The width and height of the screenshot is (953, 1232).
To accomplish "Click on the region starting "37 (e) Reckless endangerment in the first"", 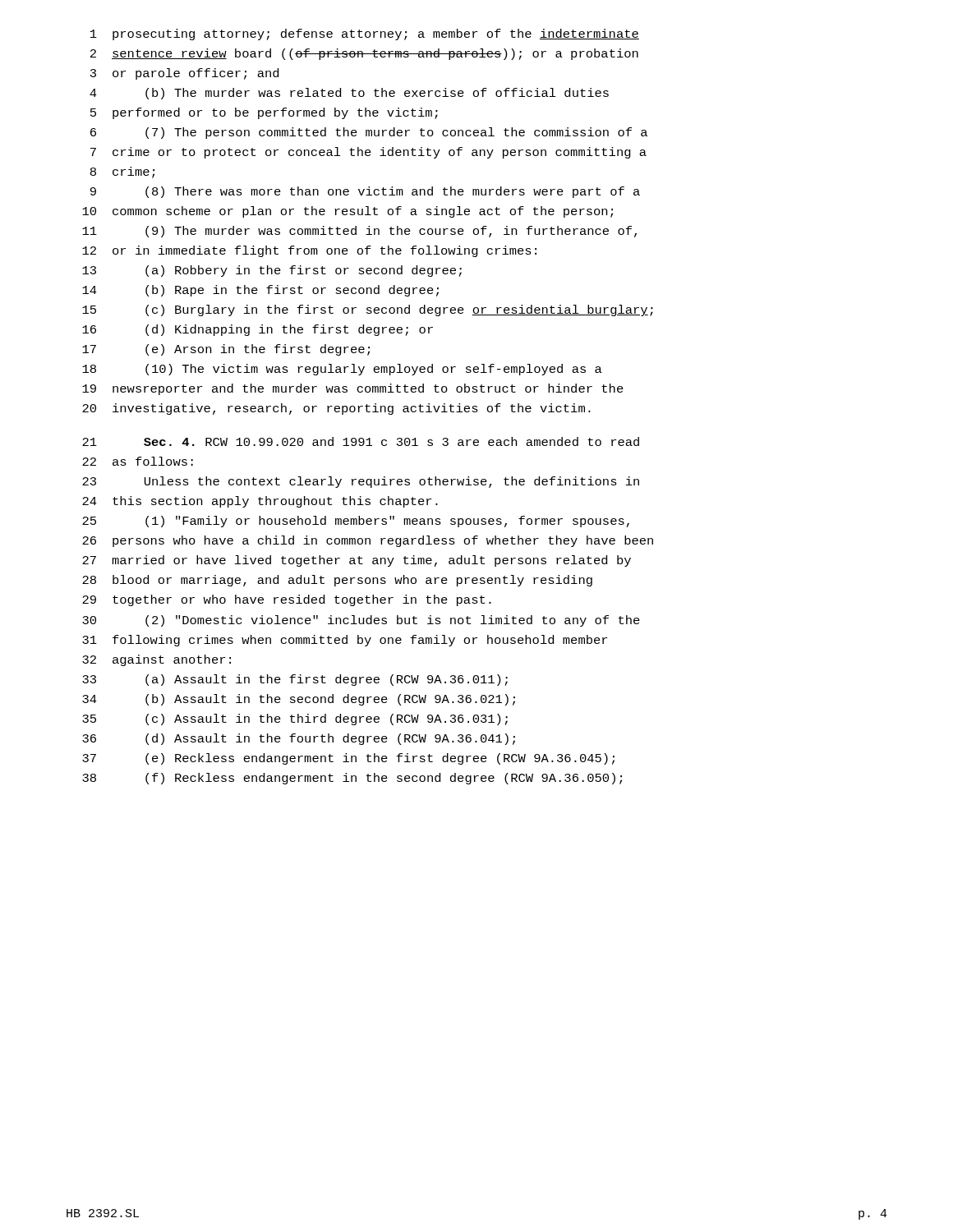I will 476,759.
